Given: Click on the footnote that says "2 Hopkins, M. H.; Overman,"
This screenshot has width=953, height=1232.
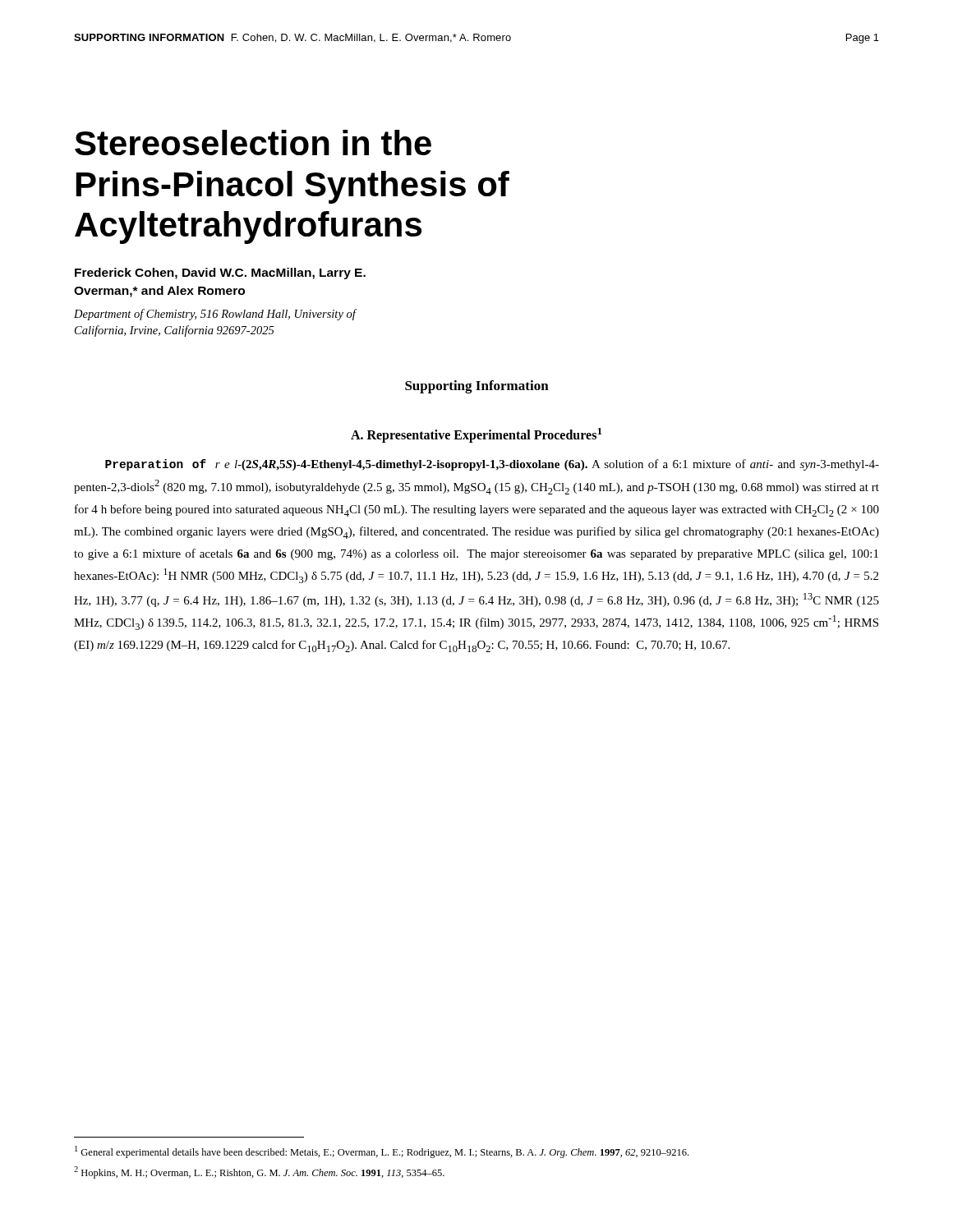Looking at the screenshot, I should tap(259, 1171).
